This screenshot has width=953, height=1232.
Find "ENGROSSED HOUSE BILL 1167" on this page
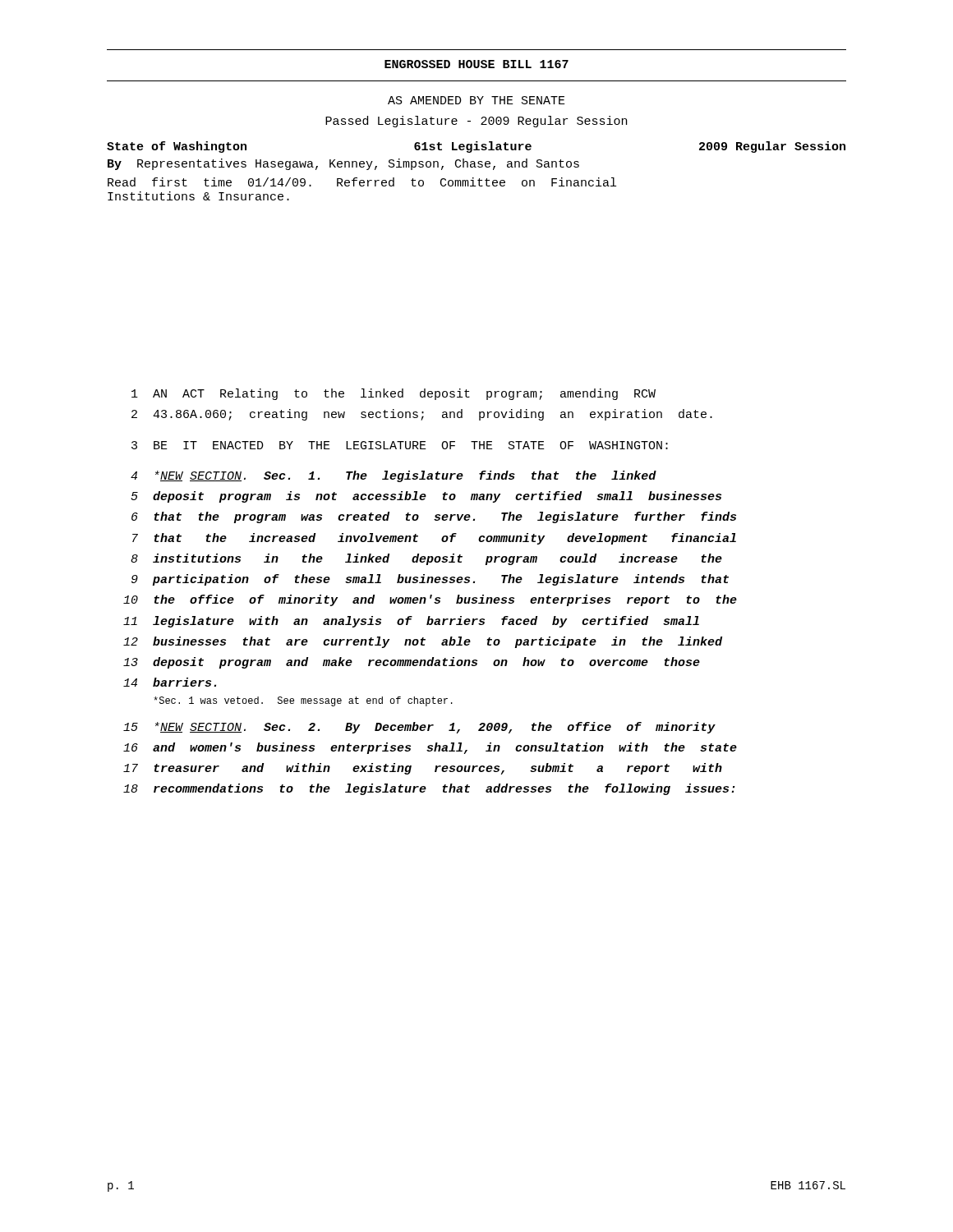pyautogui.click(x=476, y=65)
